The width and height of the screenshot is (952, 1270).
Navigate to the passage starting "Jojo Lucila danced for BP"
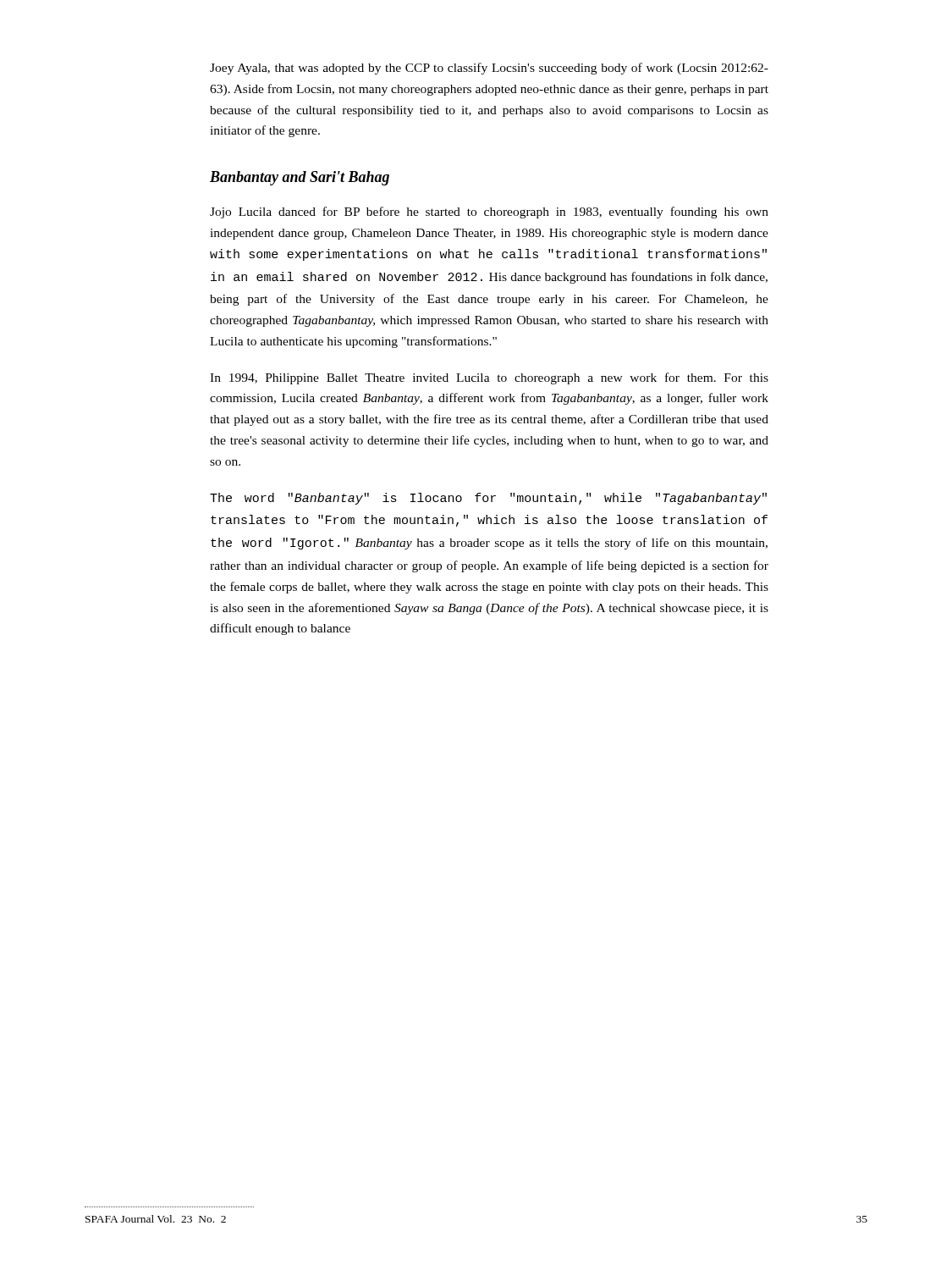tap(489, 420)
